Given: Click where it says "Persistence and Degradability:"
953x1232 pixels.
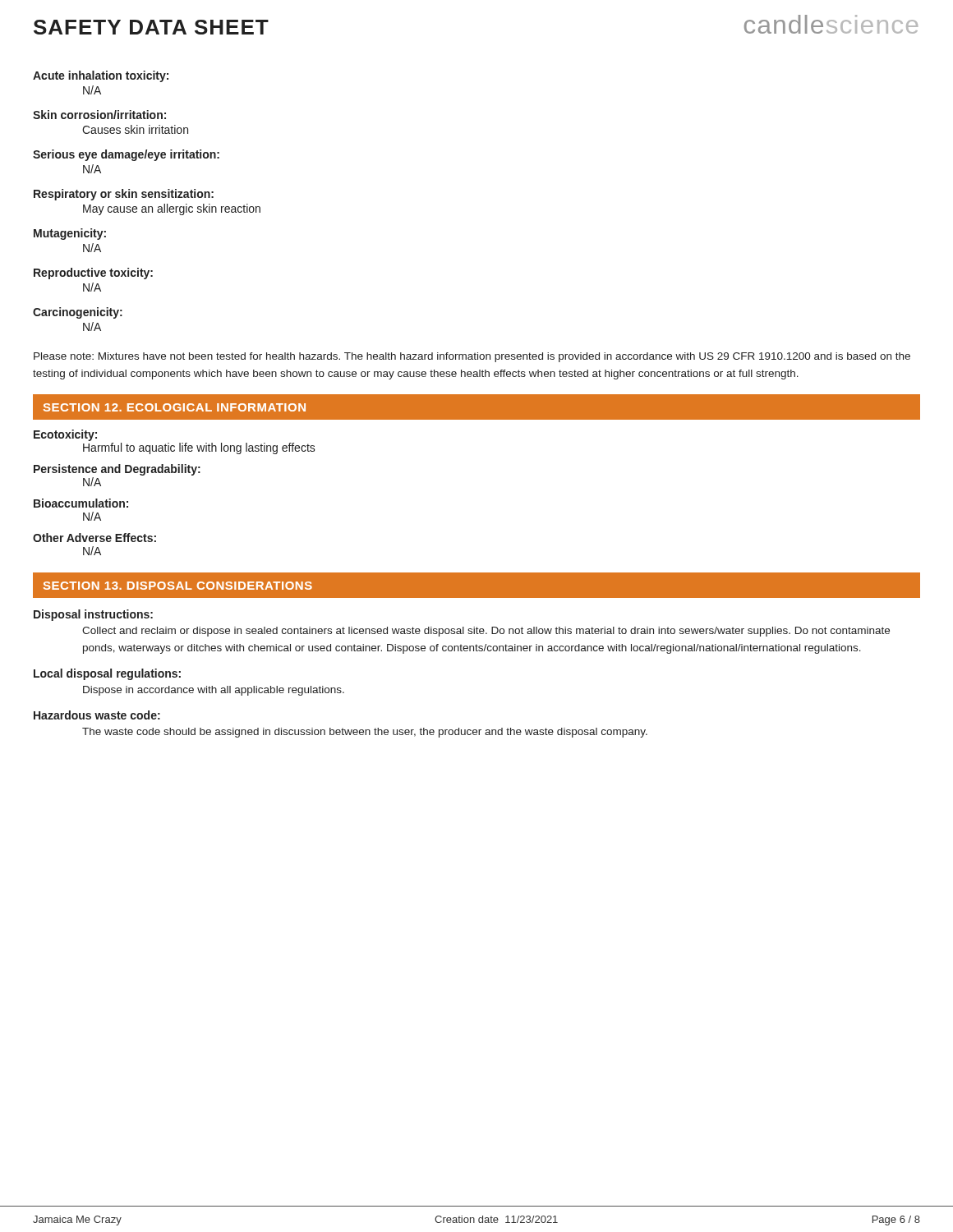Looking at the screenshot, I should 117,469.
